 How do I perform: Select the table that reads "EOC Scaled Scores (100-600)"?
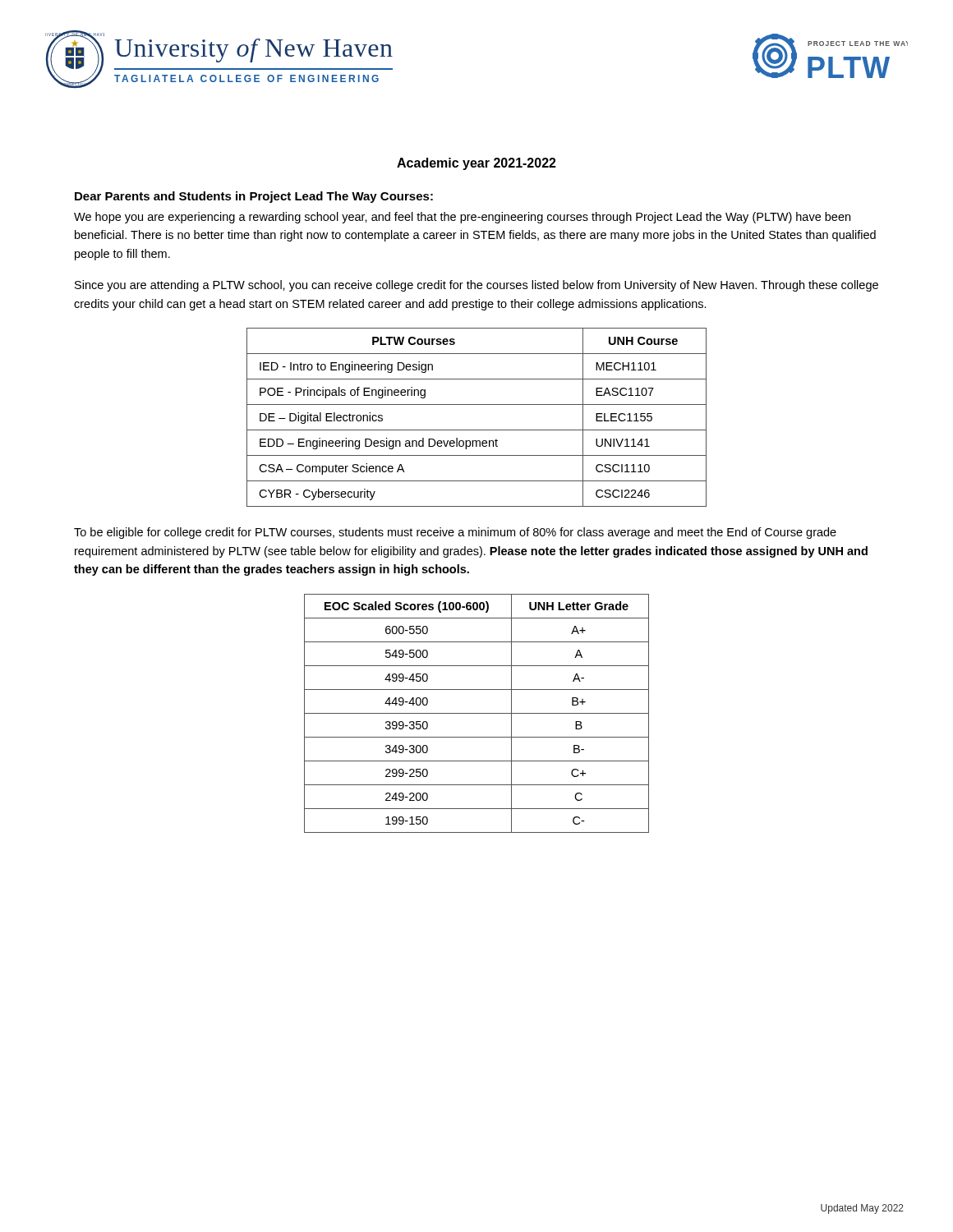click(476, 713)
